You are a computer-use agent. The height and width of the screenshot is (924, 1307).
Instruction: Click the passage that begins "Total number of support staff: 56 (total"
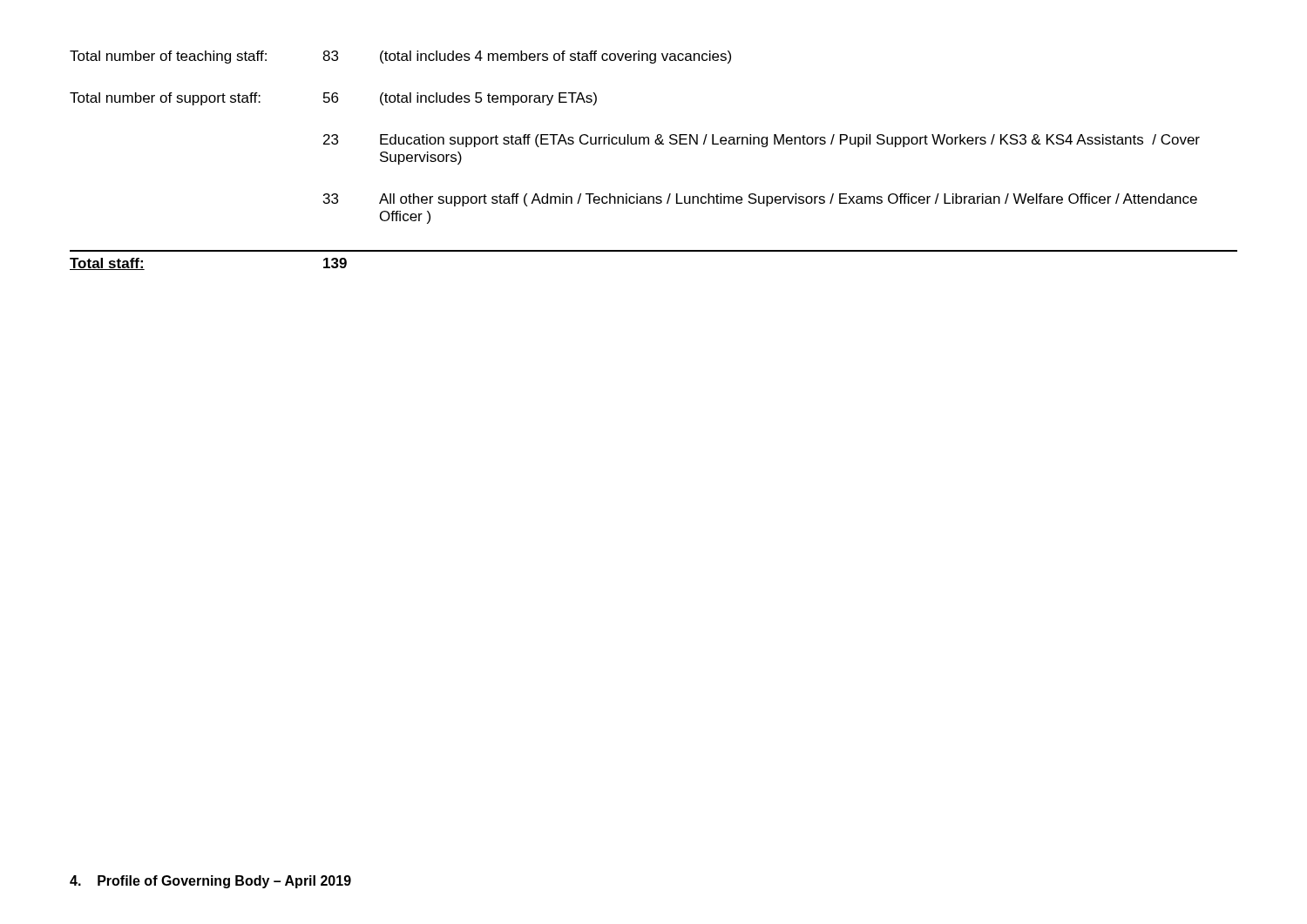click(333, 99)
